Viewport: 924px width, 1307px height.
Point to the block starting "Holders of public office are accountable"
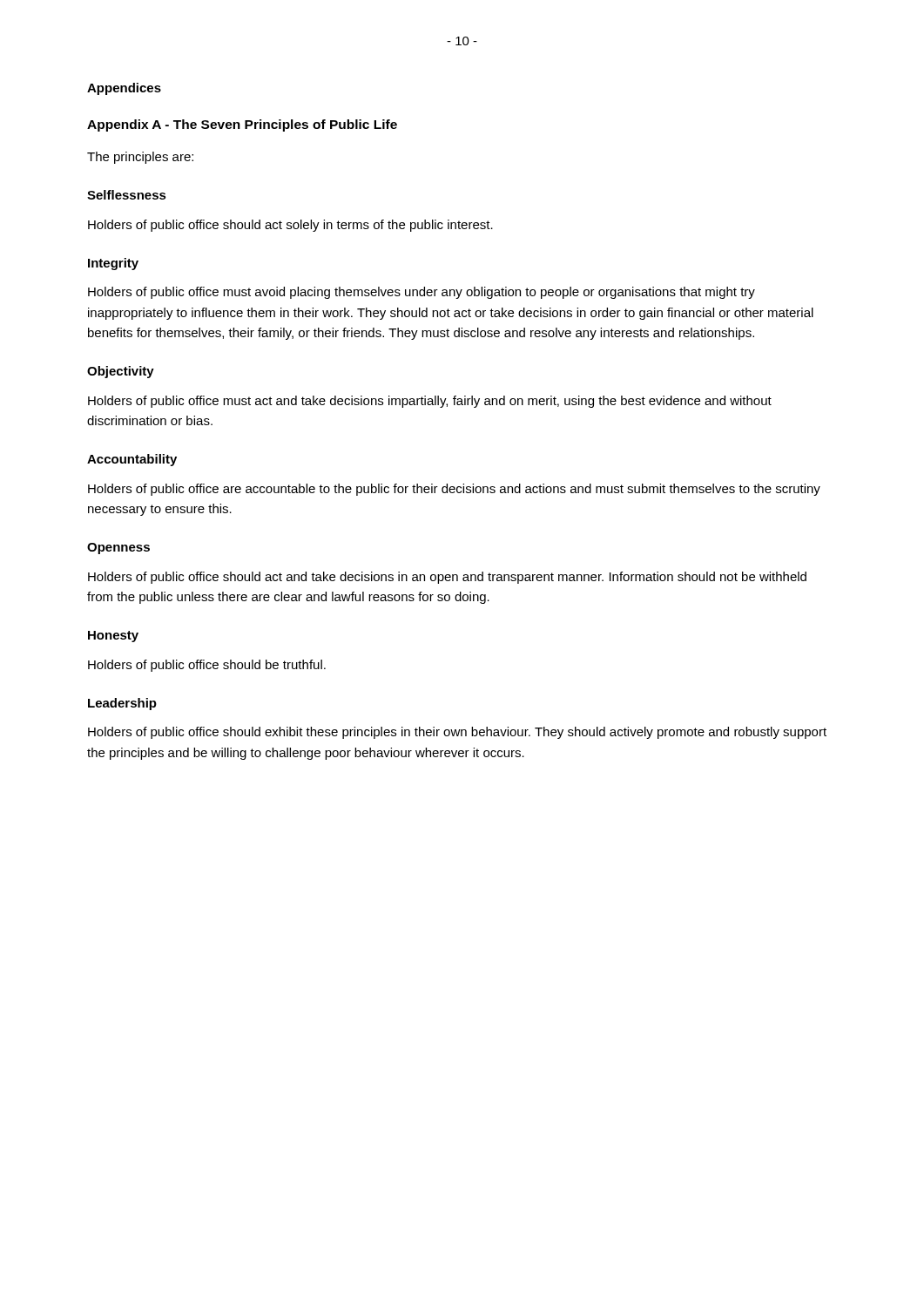(x=454, y=498)
